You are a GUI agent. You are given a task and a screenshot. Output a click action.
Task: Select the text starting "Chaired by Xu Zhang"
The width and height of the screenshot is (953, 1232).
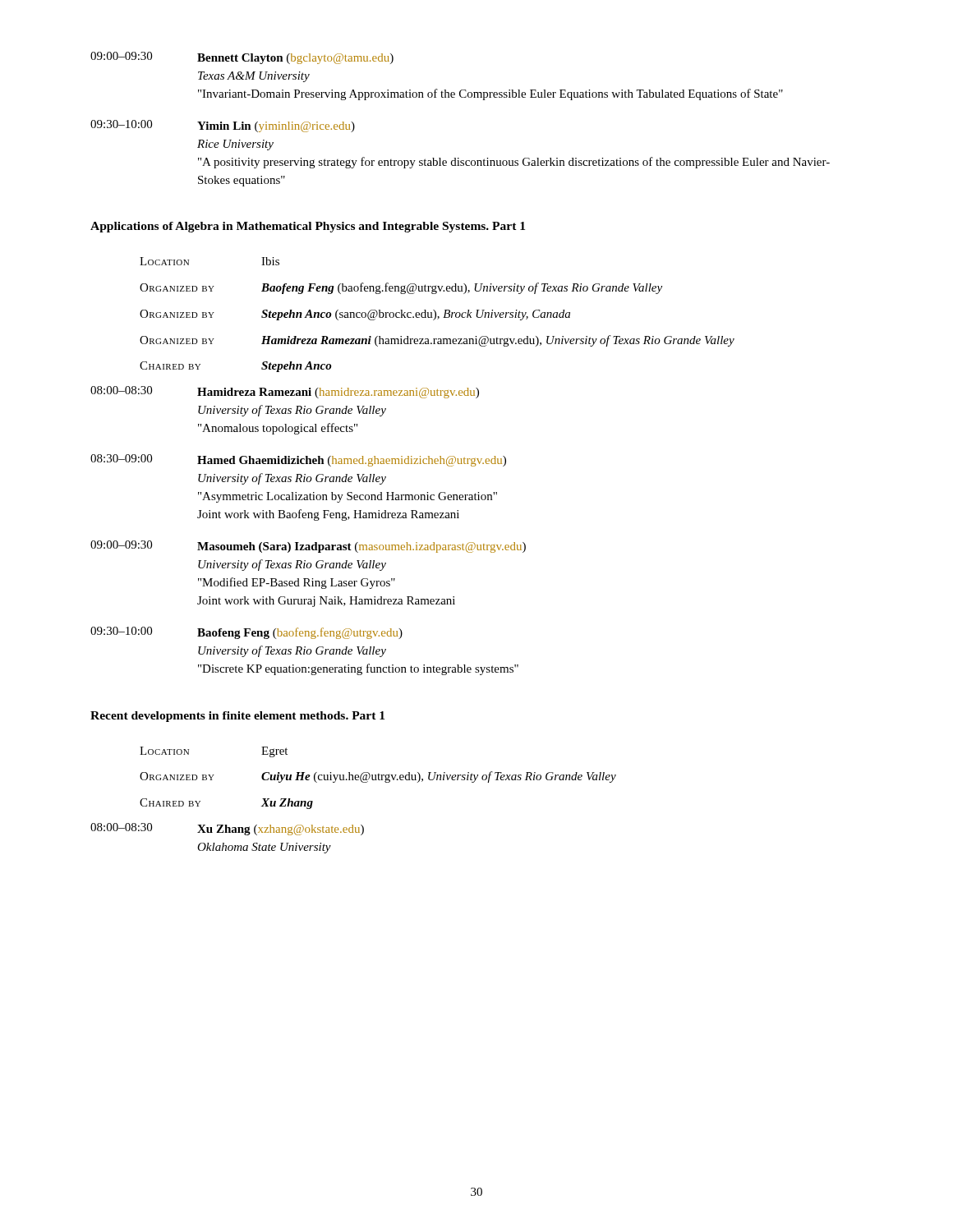tap(169, 804)
